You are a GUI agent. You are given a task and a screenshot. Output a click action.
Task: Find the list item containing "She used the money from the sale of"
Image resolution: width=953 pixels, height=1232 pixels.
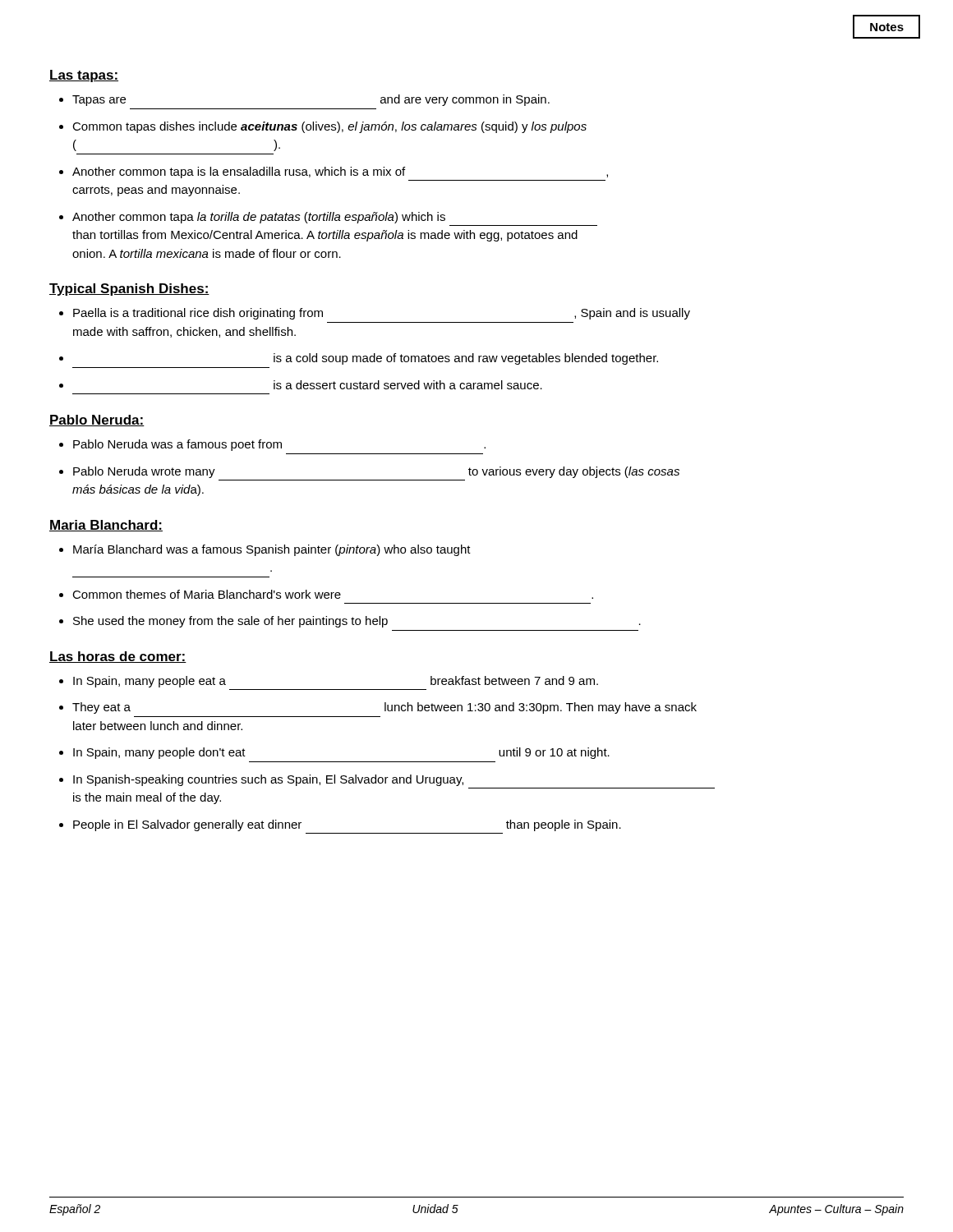[357, 622]
